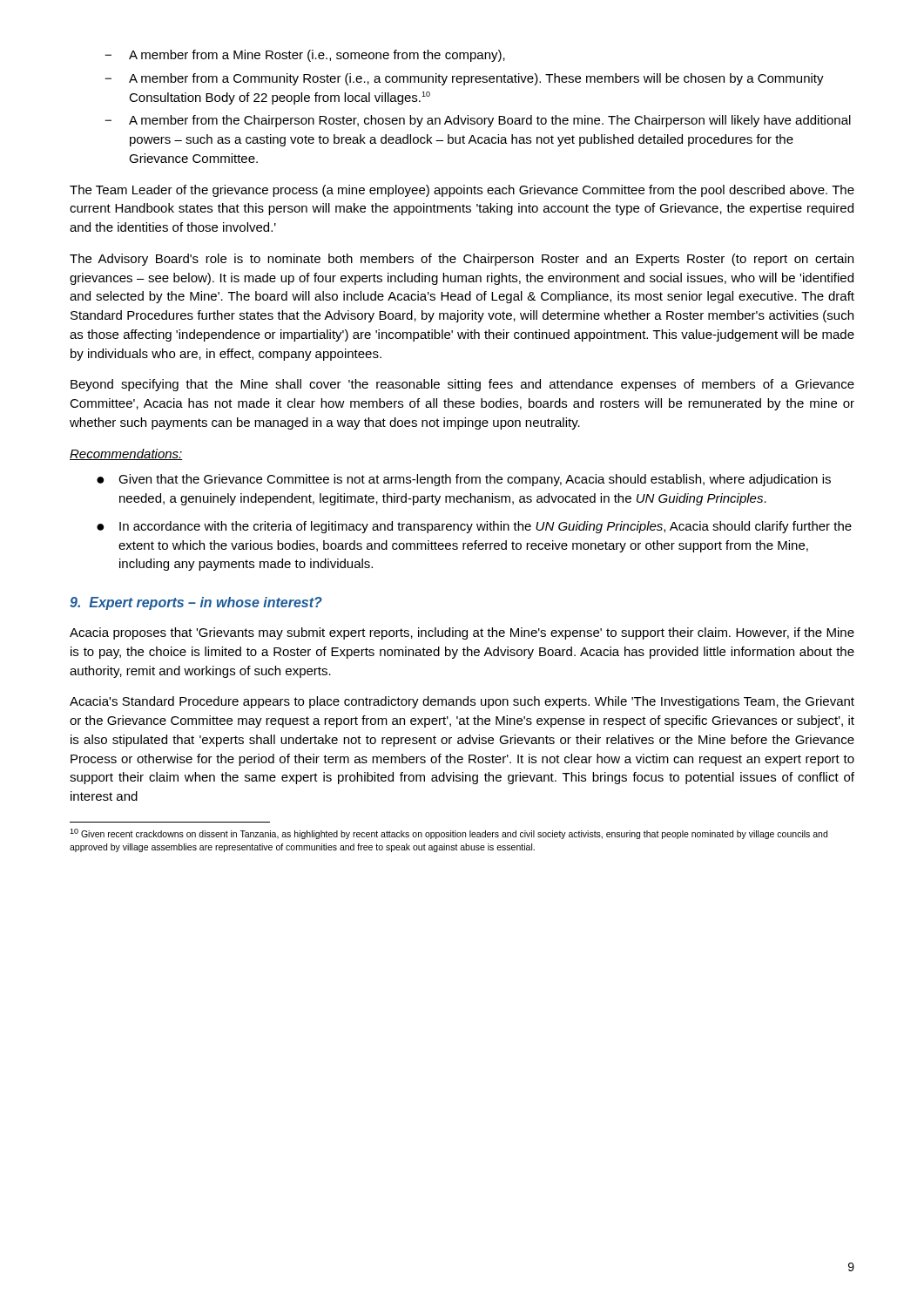Locate the text block starting "10 Given recent crackdowns on dissent"
924x1307 pixels.
(449, 840)
